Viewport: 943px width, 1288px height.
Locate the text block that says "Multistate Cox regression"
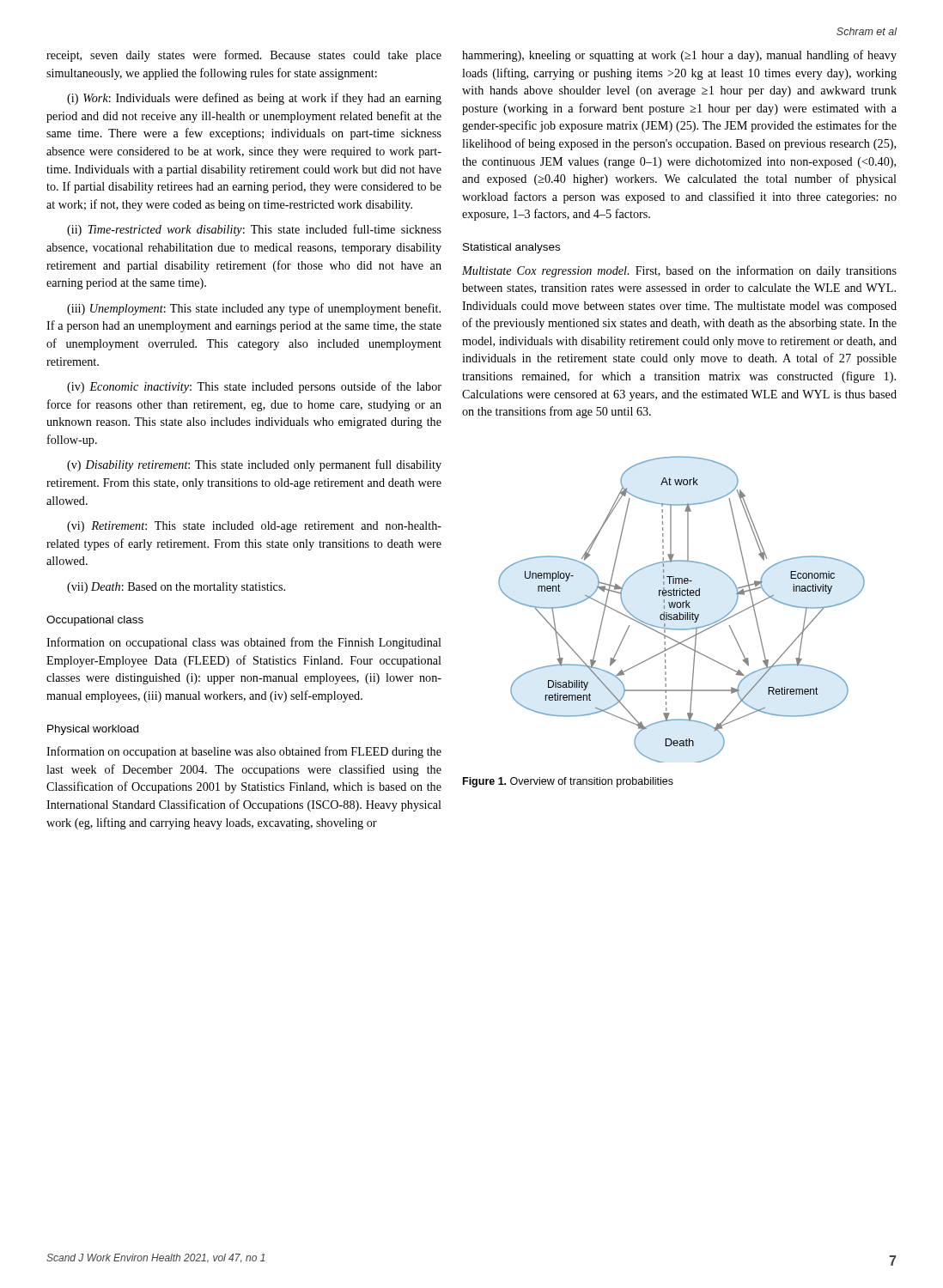pyautogui.click(x=679, y=341)
